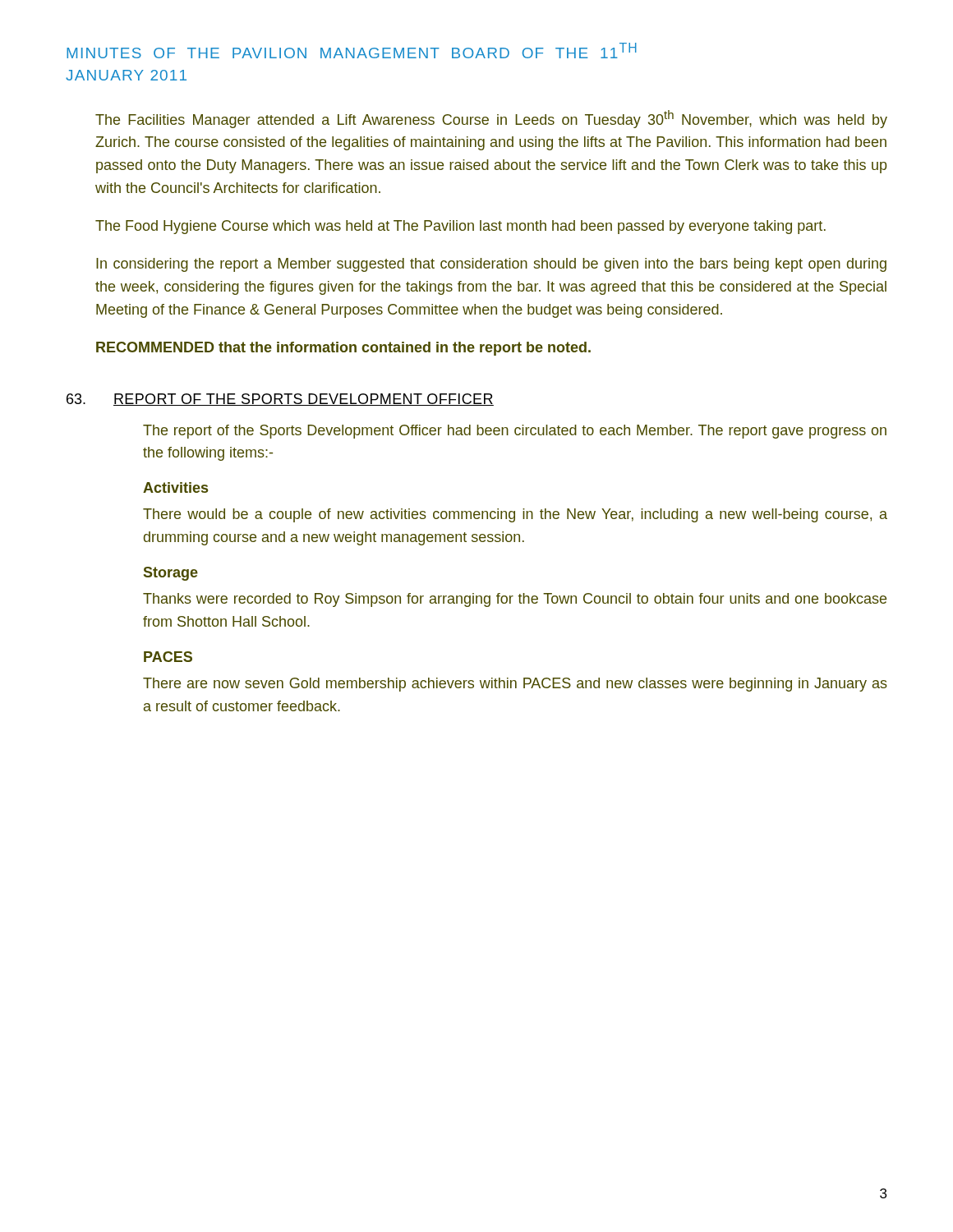
Task: Point to the block beginning "In considering the report"
Action: pyautogui.click(x=491, y=287)
